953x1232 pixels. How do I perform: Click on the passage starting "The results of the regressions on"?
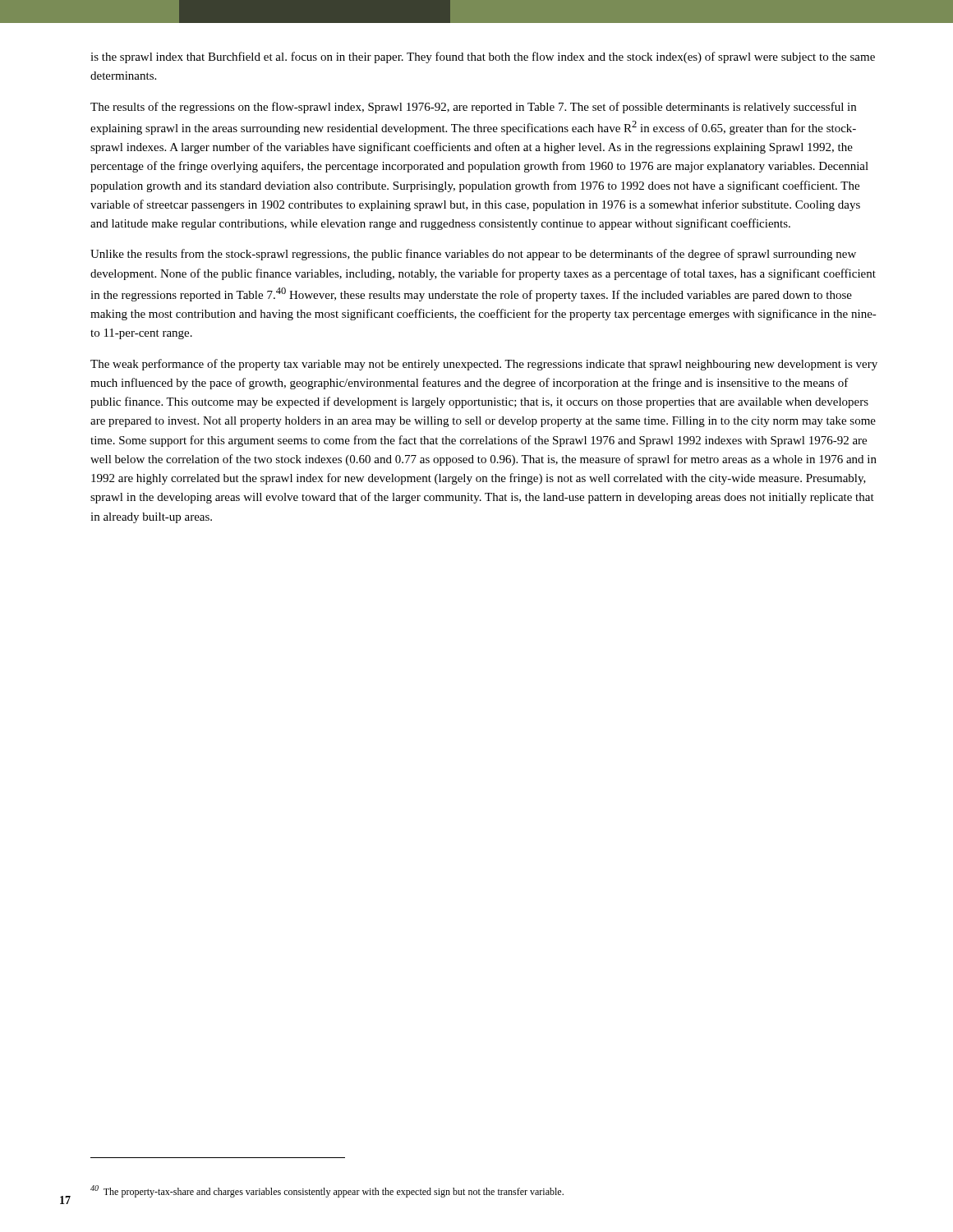click(485, 165)
